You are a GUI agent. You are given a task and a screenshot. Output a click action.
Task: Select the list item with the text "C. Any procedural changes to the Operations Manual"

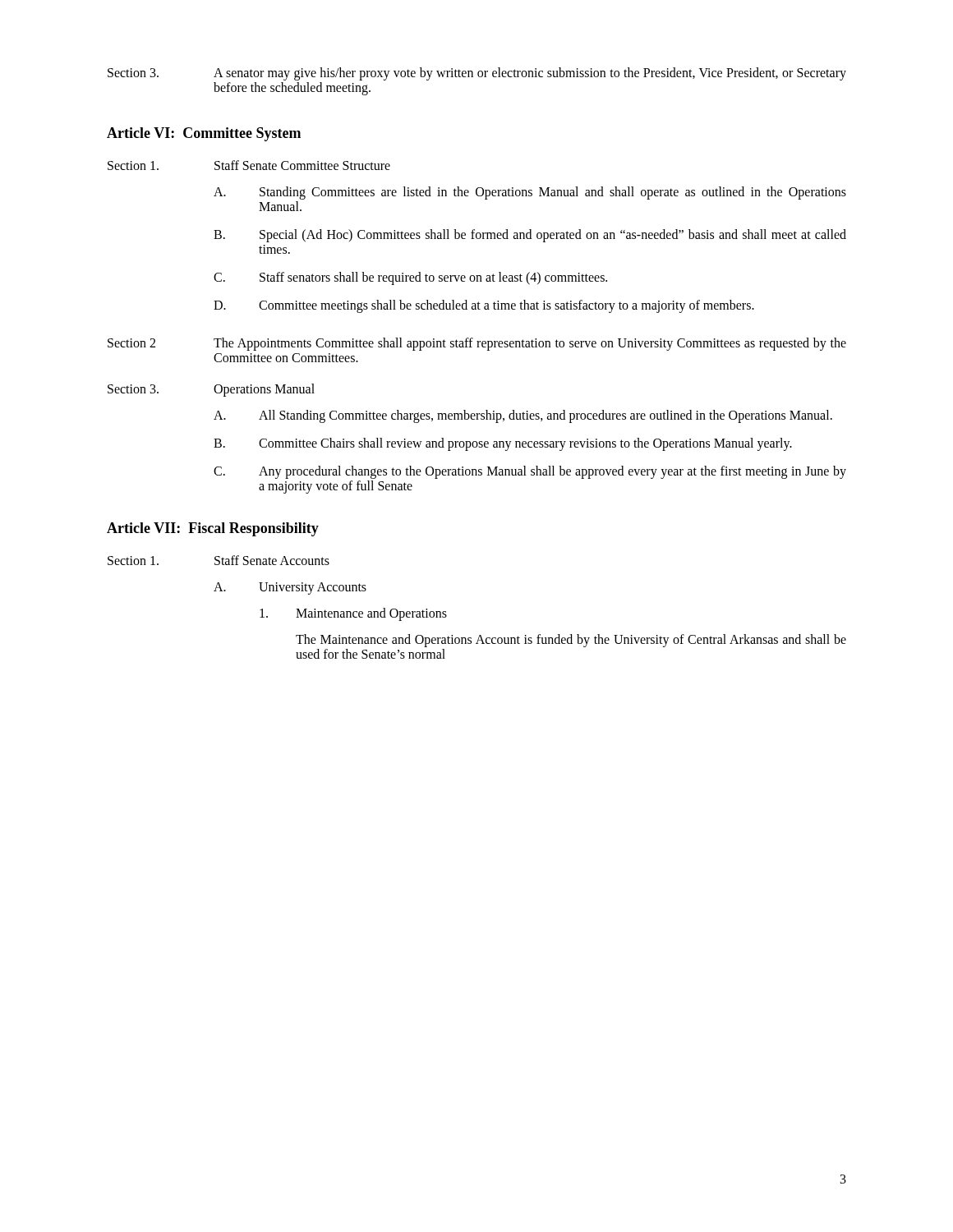[x=530, y=479]
